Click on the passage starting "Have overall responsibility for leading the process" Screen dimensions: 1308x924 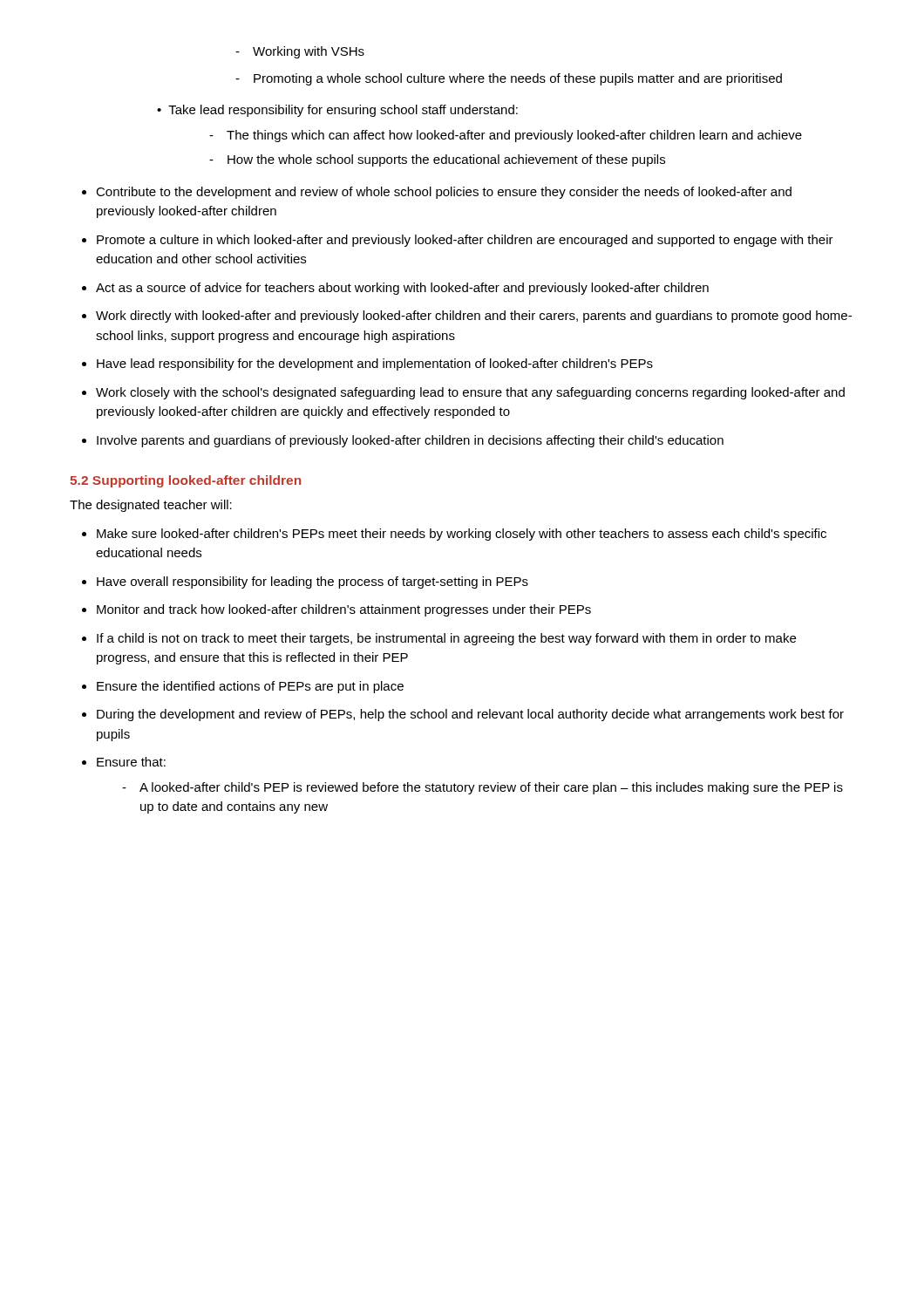coord(312,581)
